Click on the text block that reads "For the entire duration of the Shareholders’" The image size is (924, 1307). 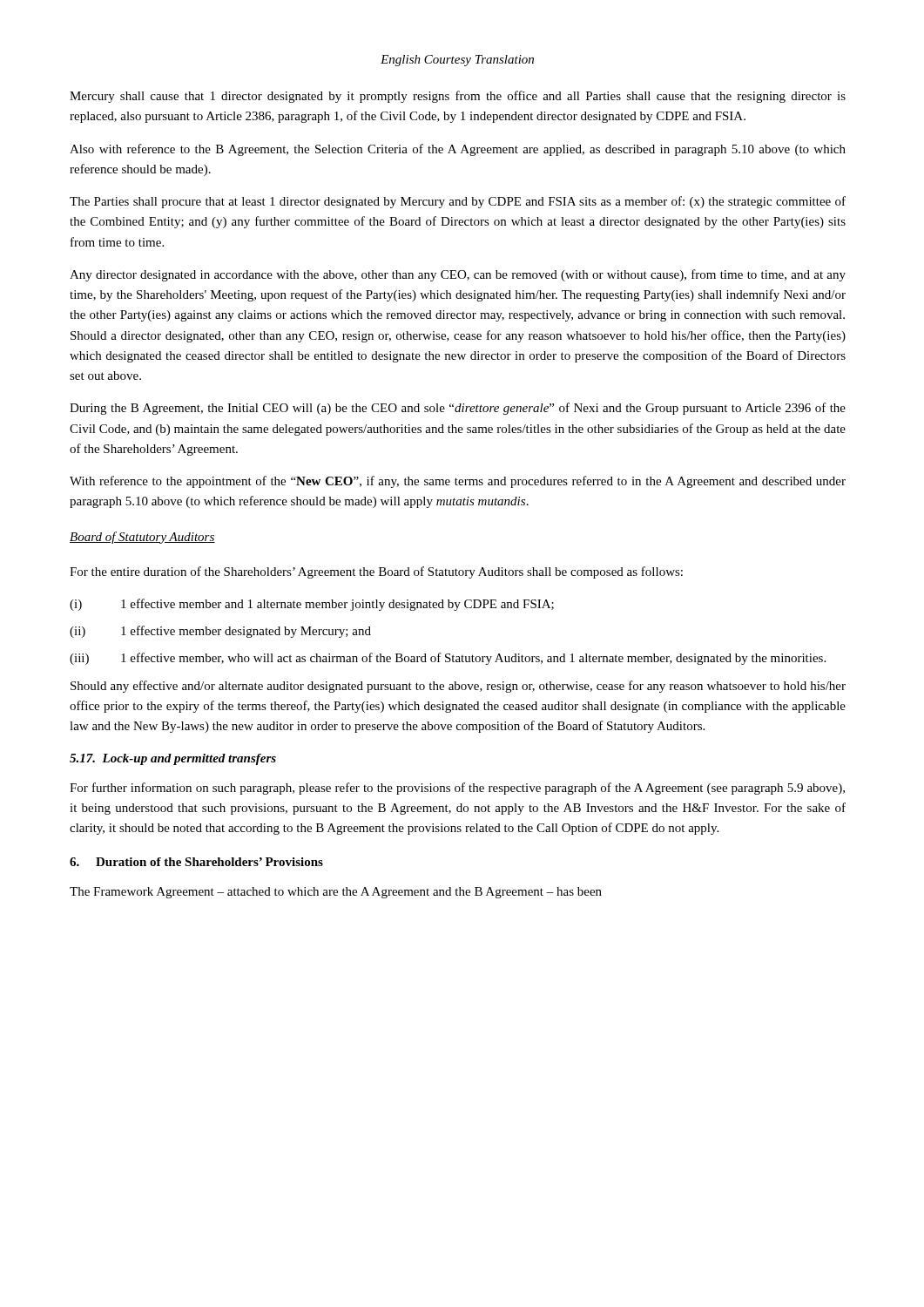[377, 571]
